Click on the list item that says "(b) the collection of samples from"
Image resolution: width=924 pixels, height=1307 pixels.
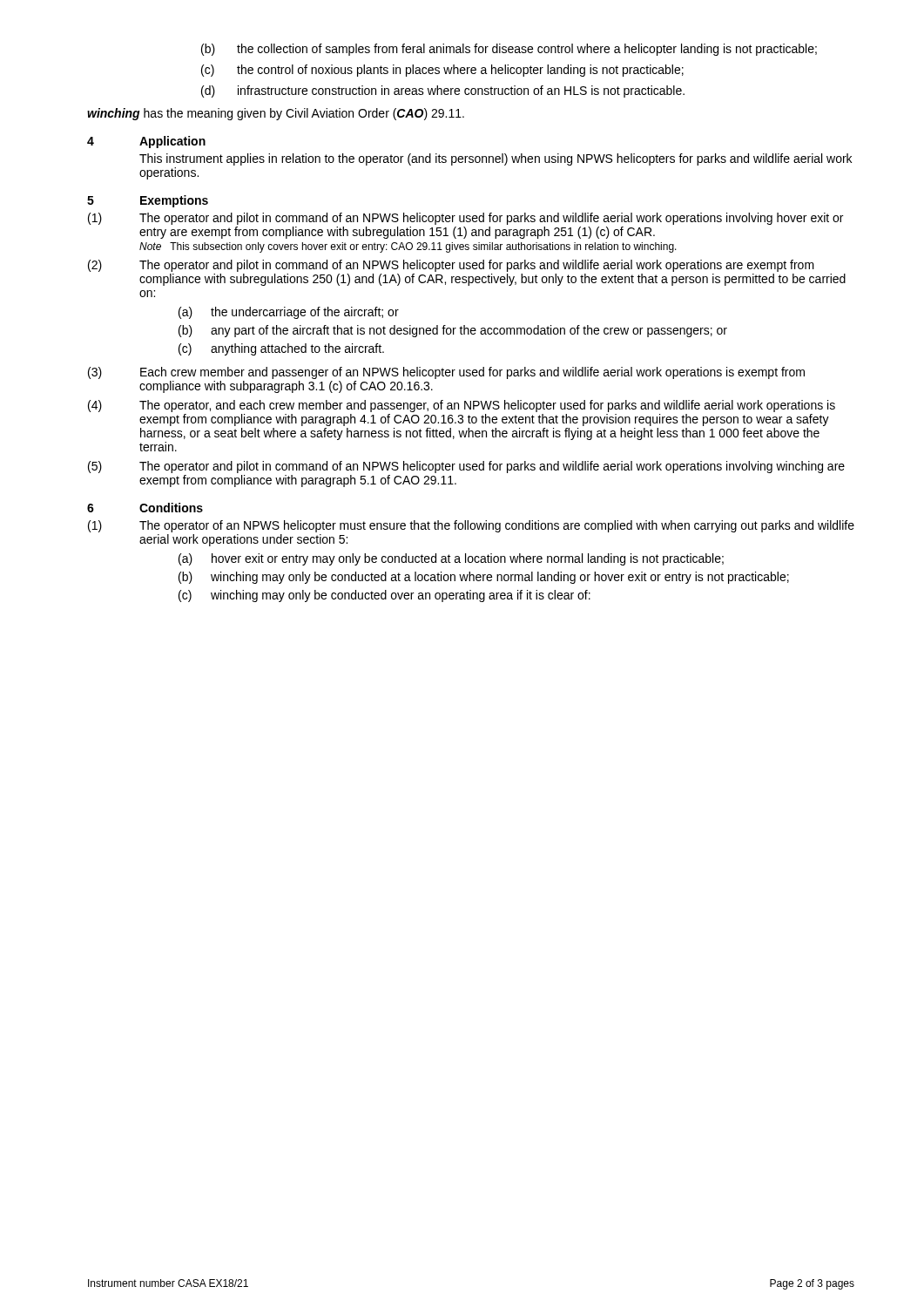(527, 49)
